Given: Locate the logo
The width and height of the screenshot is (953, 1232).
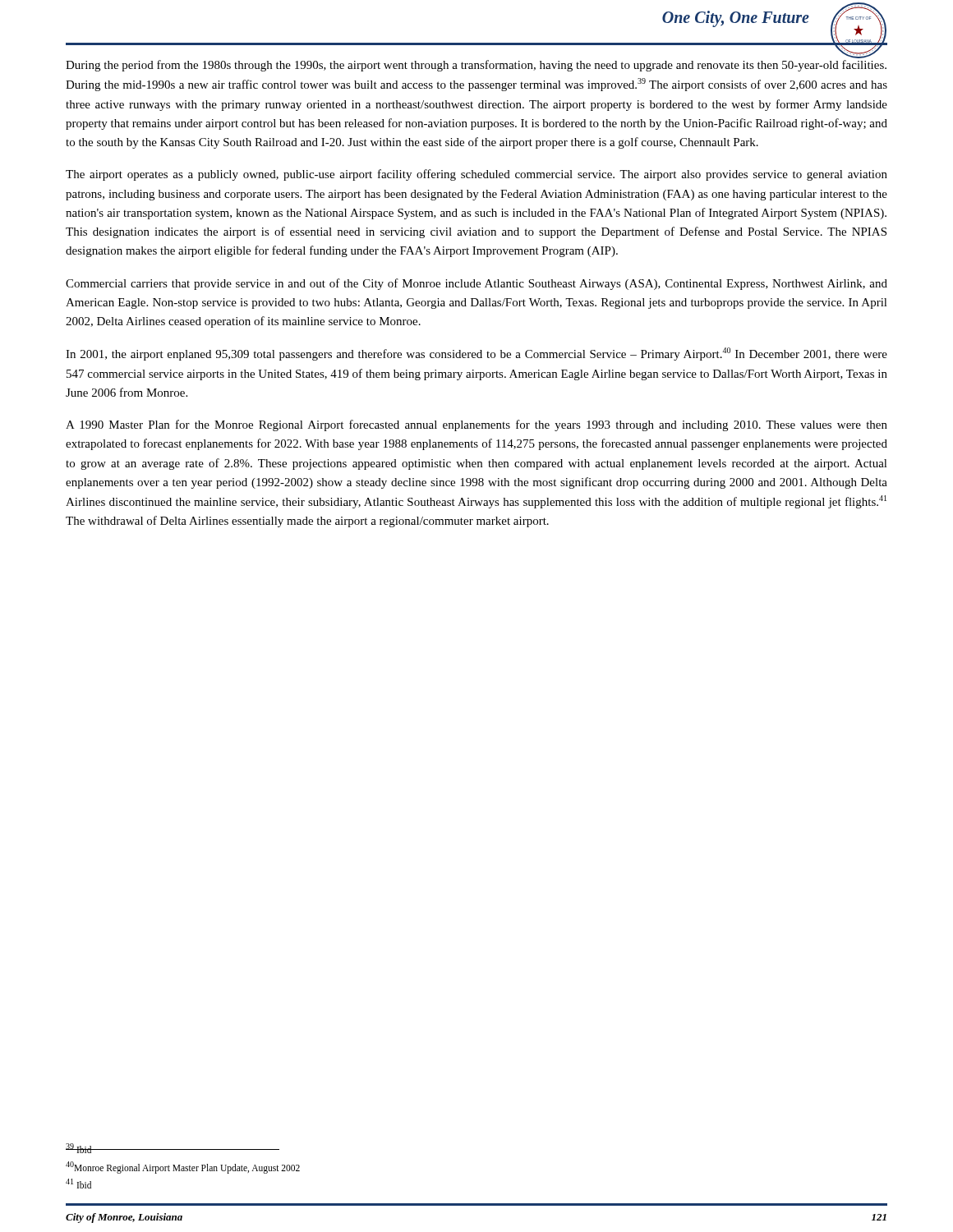Looking at the screenshot, I should pyautogui.click(x=859, y=30).
